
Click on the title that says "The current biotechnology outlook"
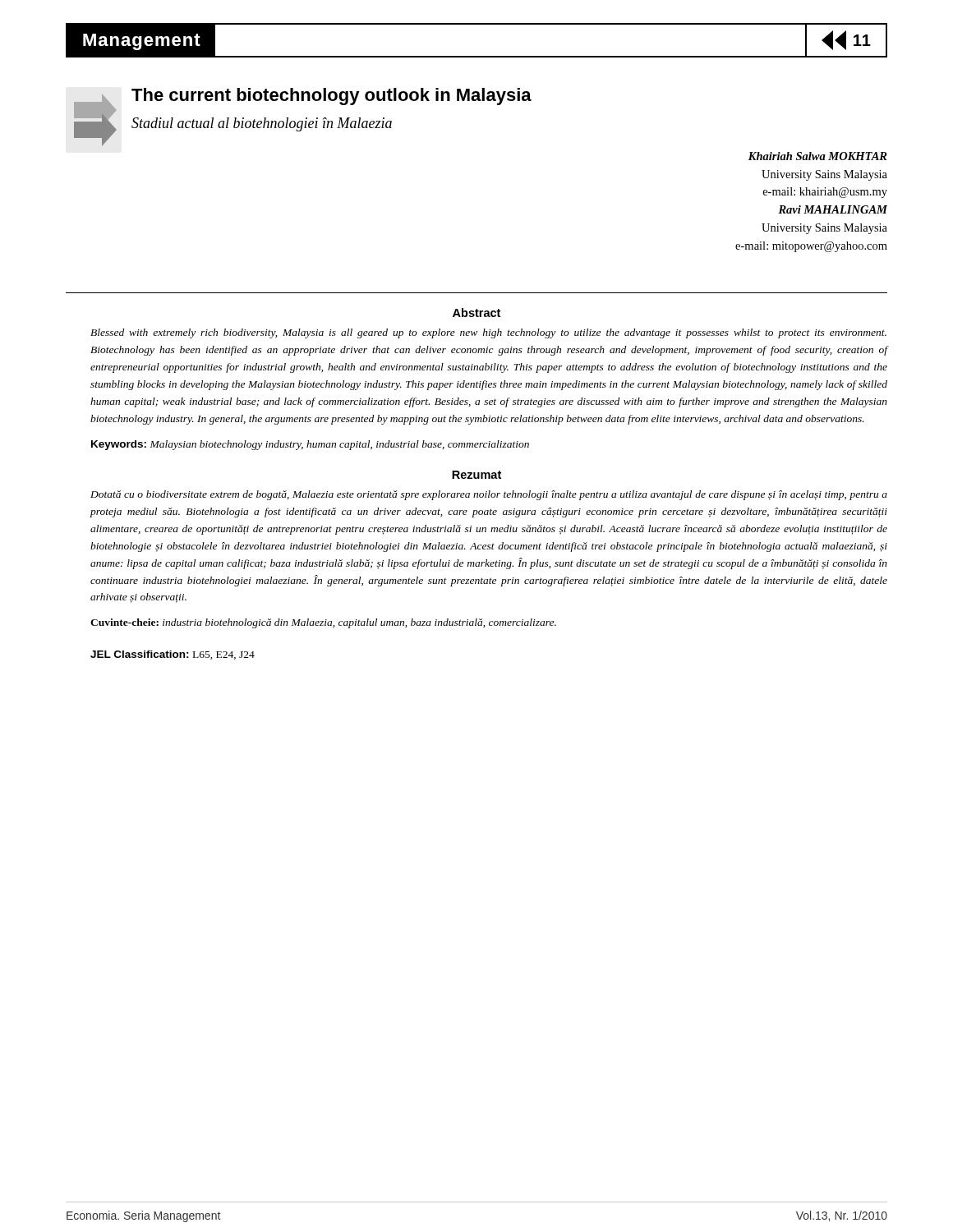(x=509, y=96)
